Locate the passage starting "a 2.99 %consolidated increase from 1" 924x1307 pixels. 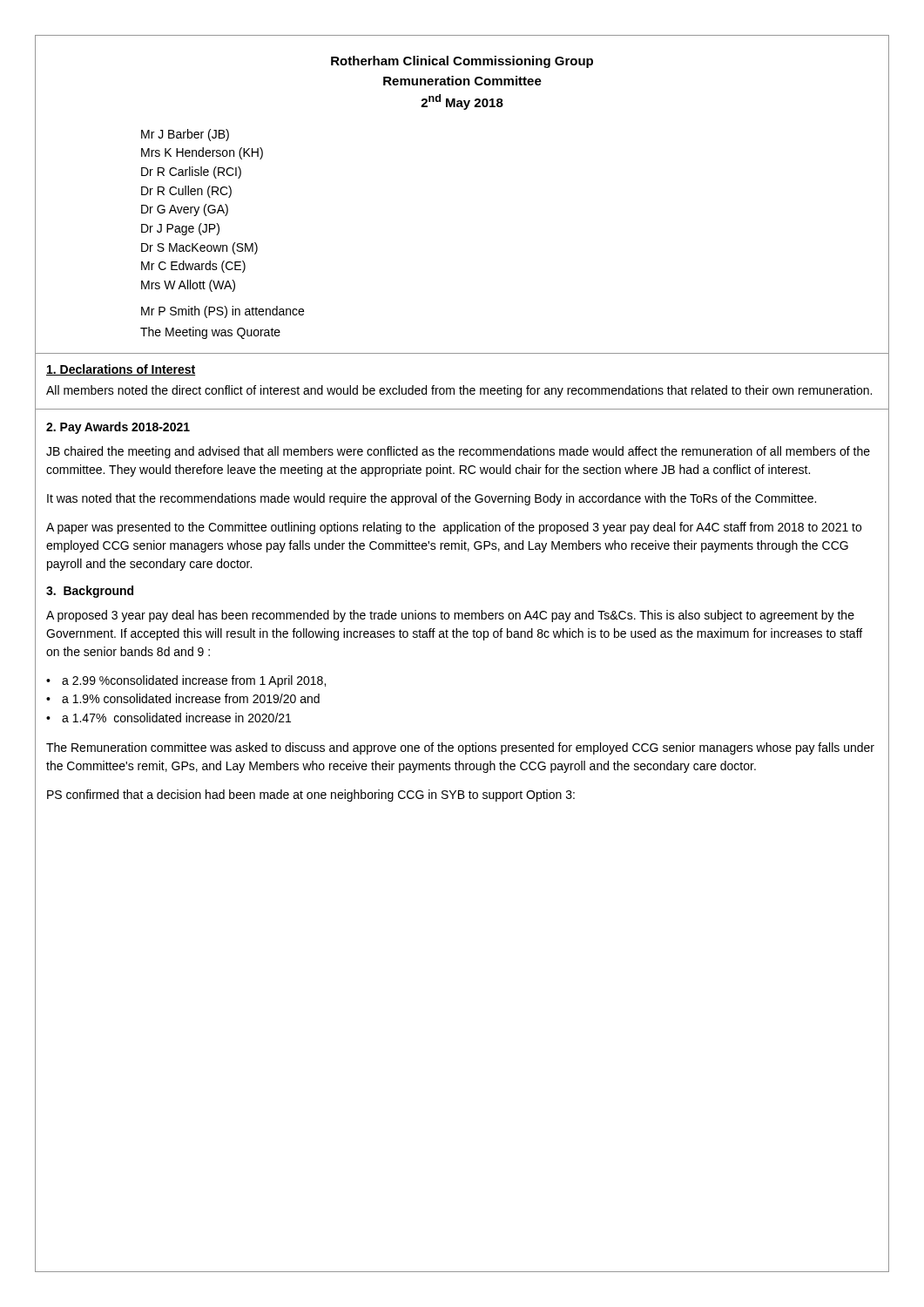pyautogui.click(x=194, y=680)
